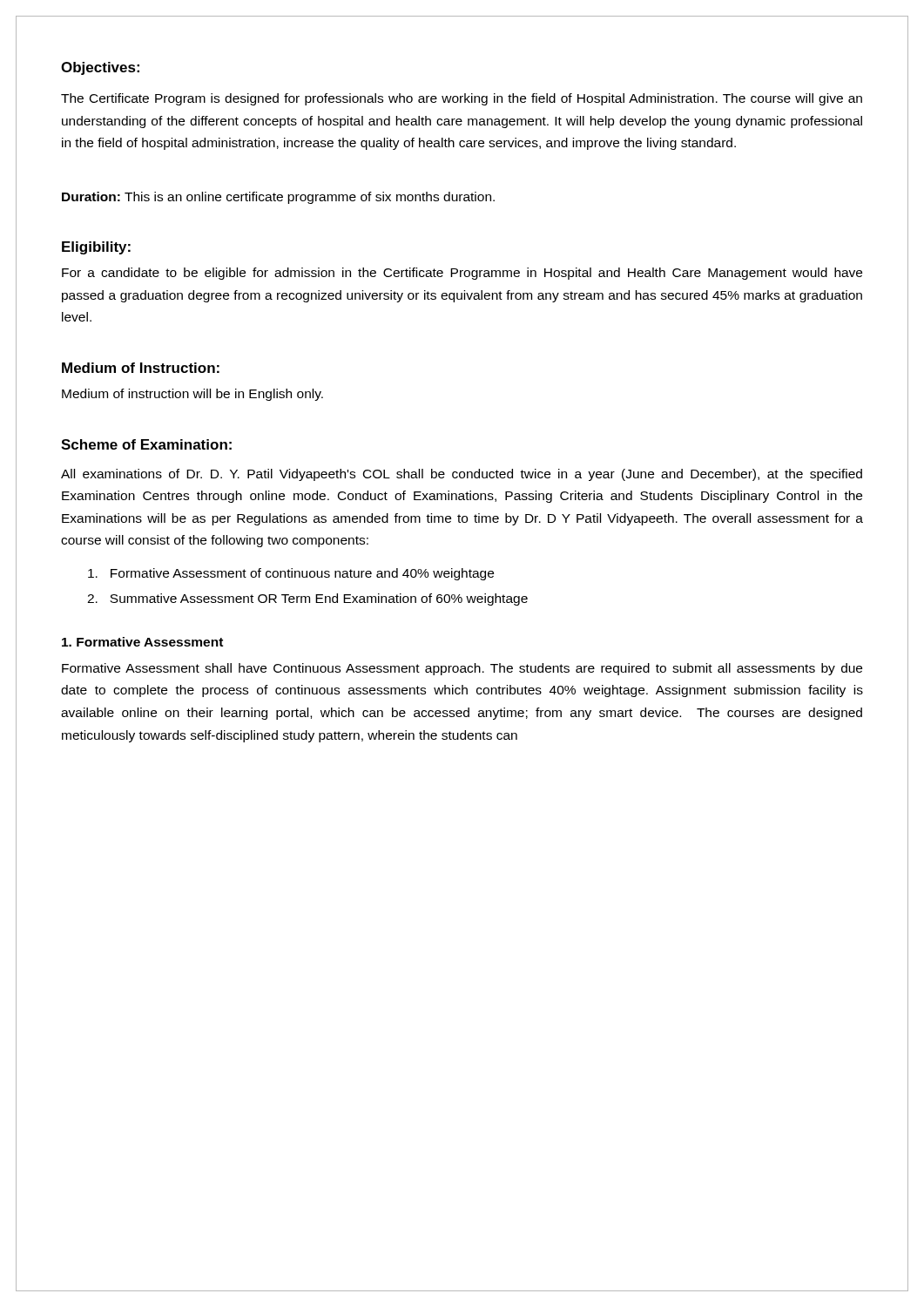Point to the block beginning "Formative Assessment shall have"
The height and width of the screenshot is (1307, 924).
coord(462,701)
